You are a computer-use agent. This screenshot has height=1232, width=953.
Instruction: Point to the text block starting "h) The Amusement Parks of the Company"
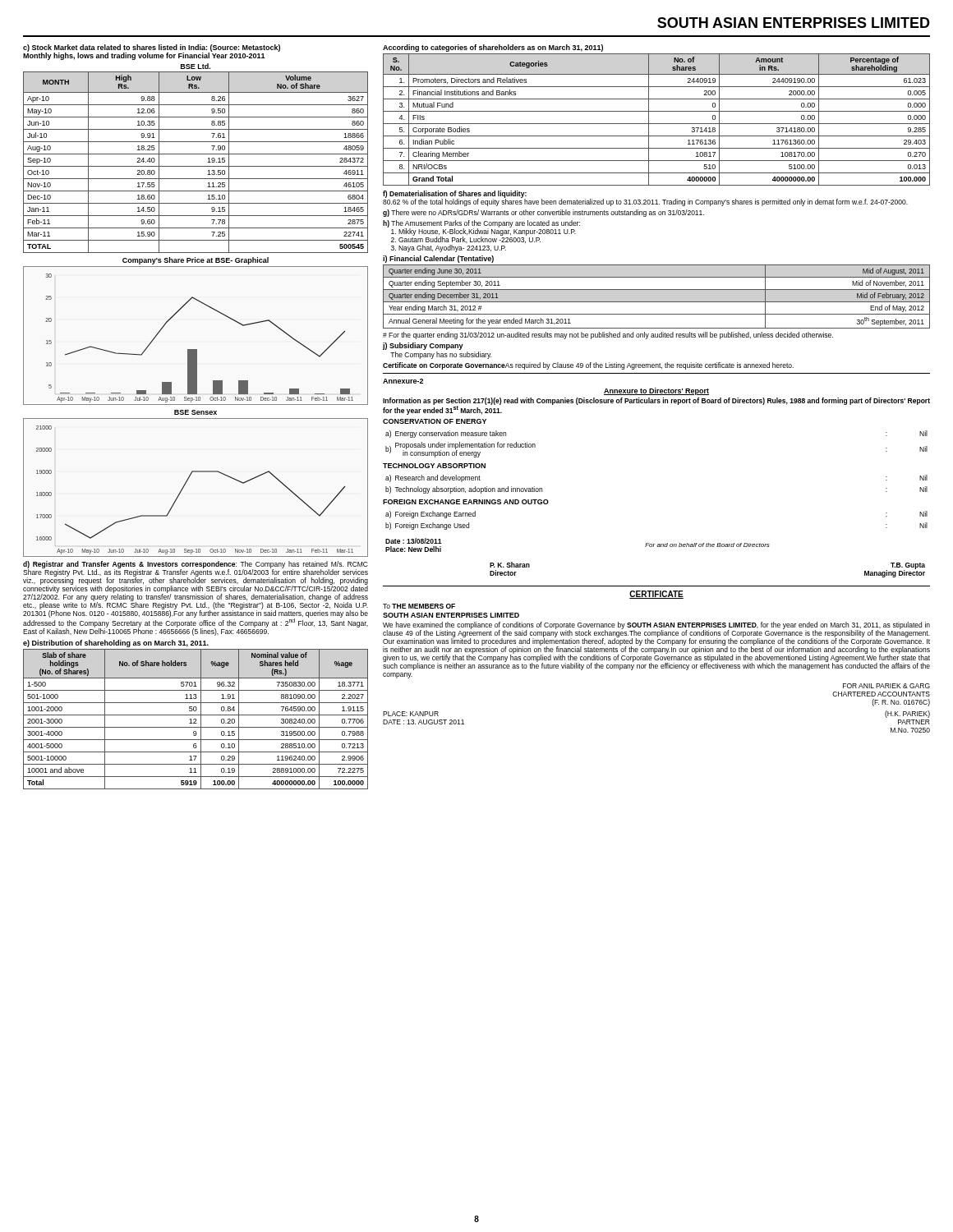point(482,236)
